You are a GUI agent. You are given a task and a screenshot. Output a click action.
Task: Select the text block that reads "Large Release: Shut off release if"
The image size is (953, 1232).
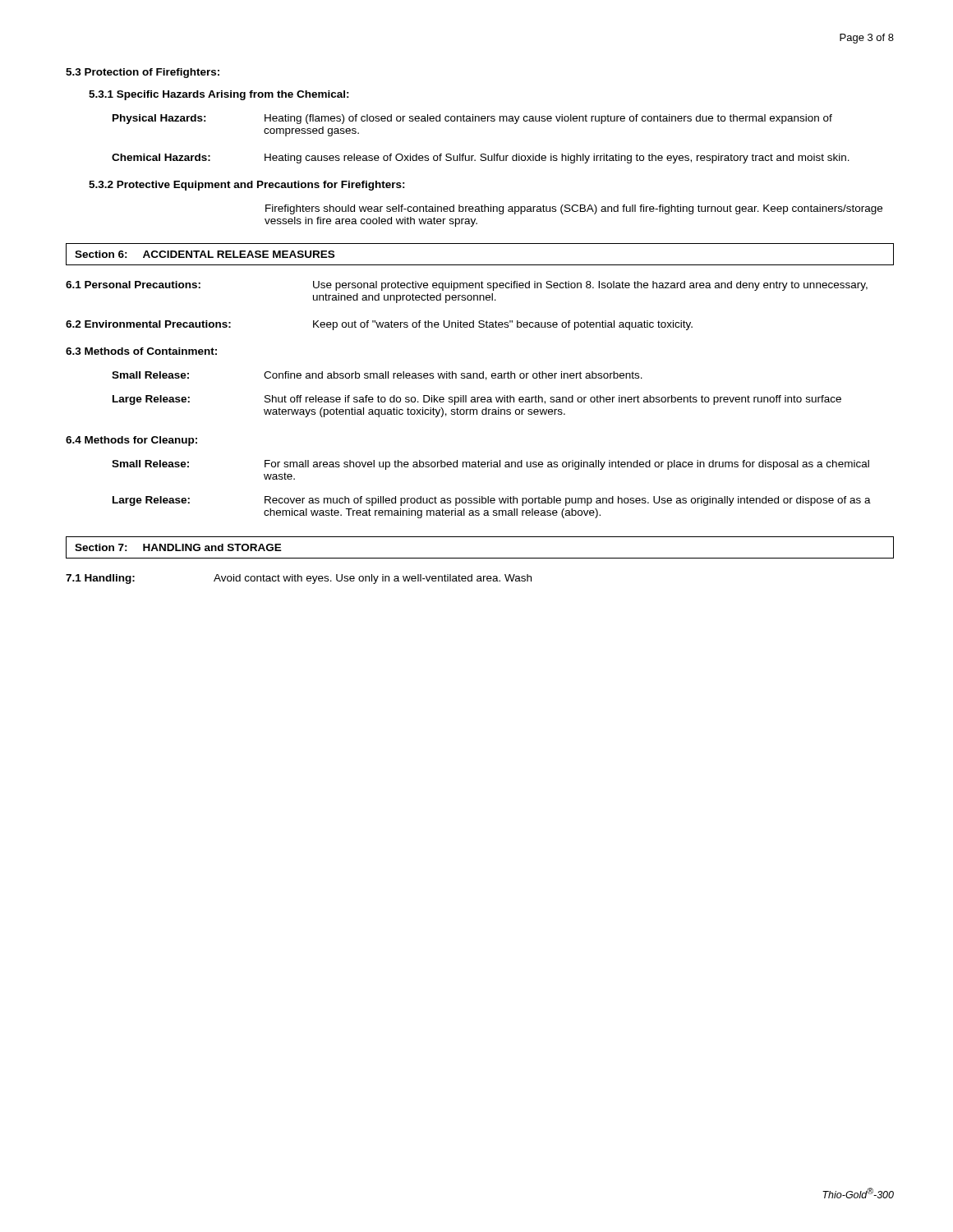pyautogui.click(x=503, y=405)
